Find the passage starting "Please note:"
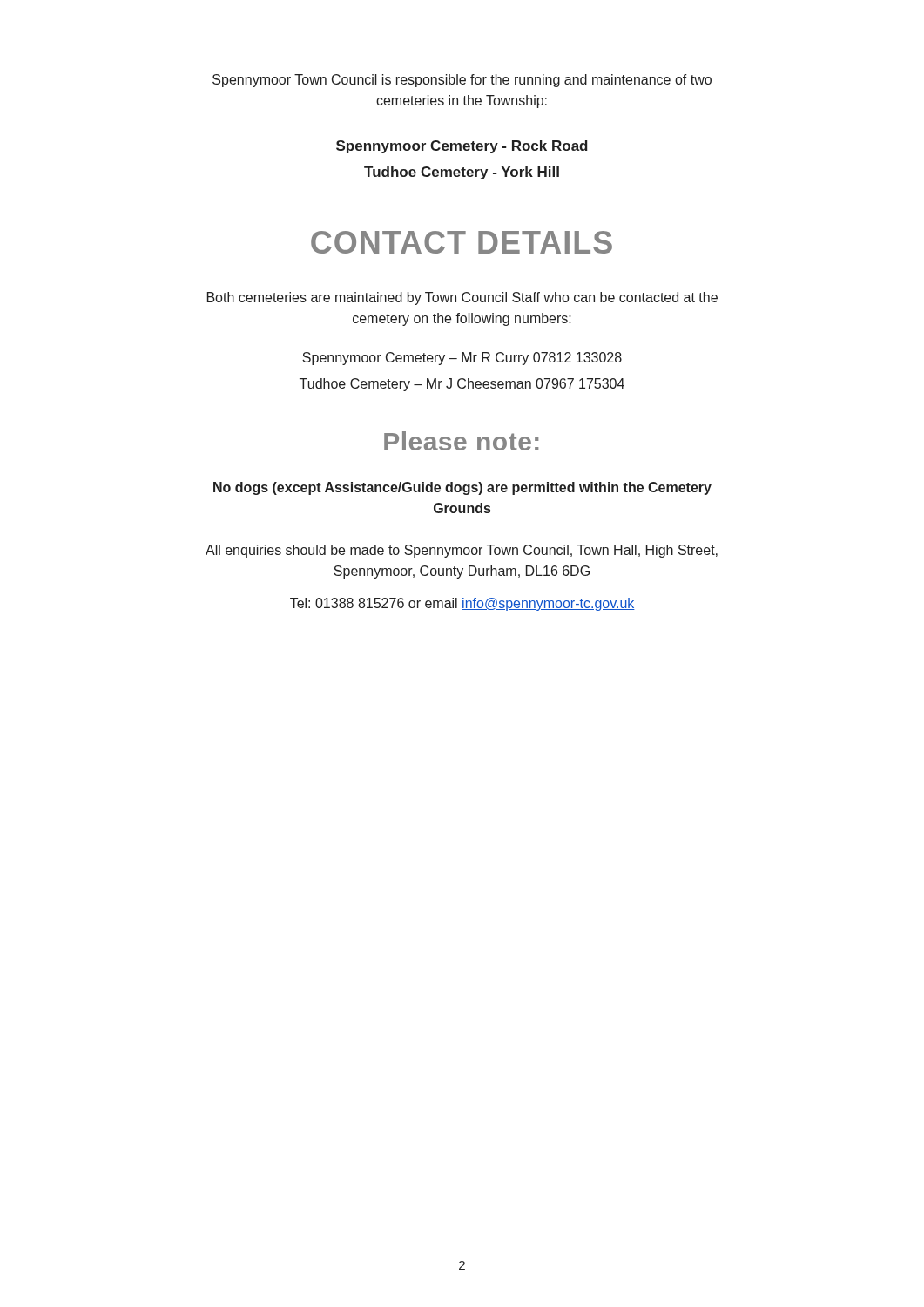The width and height of the screenshot is (924, 1307). [462, 441]
